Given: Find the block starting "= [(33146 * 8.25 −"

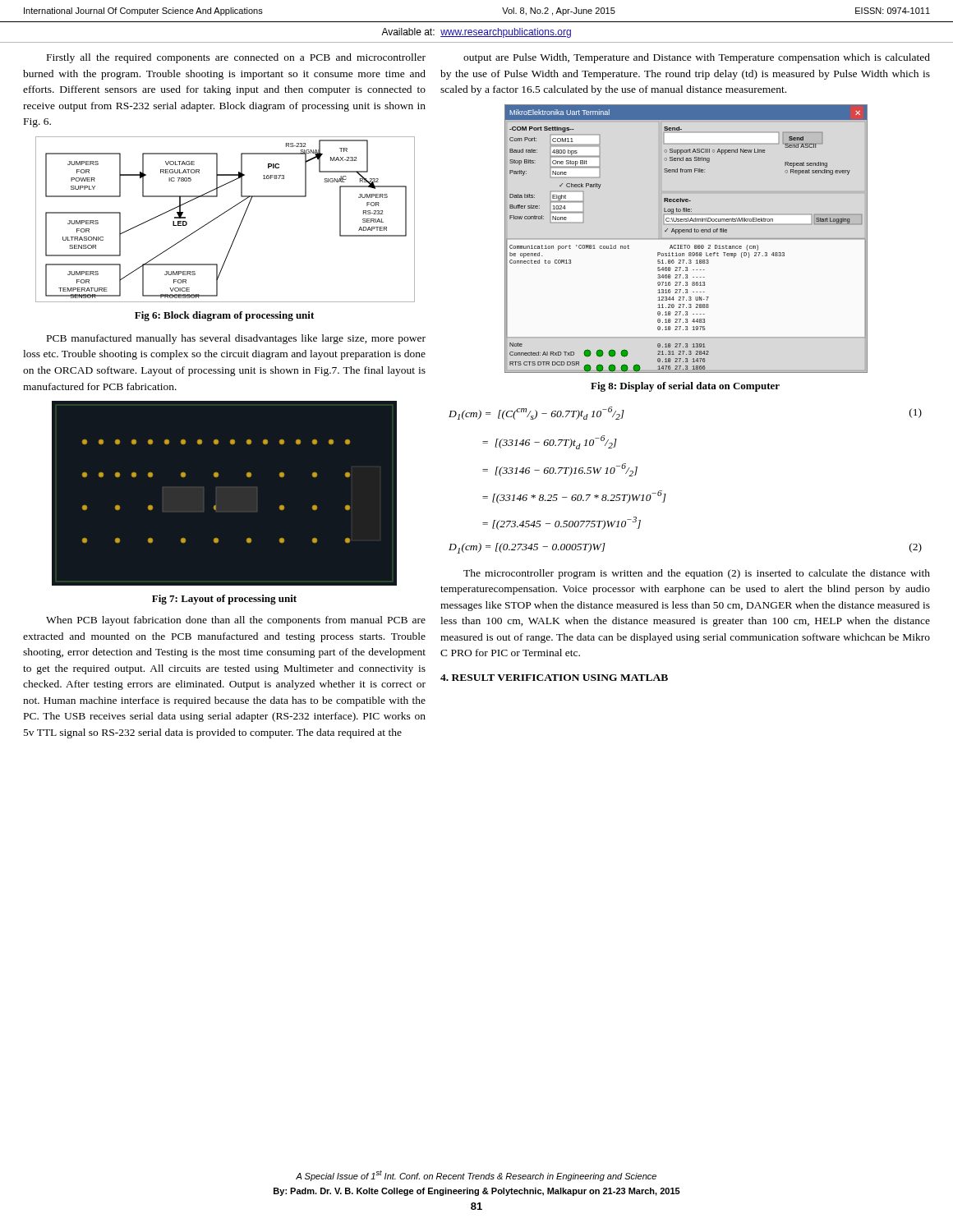Looking at the screenshot, I should pyautogui.click(x=574, y=497).
